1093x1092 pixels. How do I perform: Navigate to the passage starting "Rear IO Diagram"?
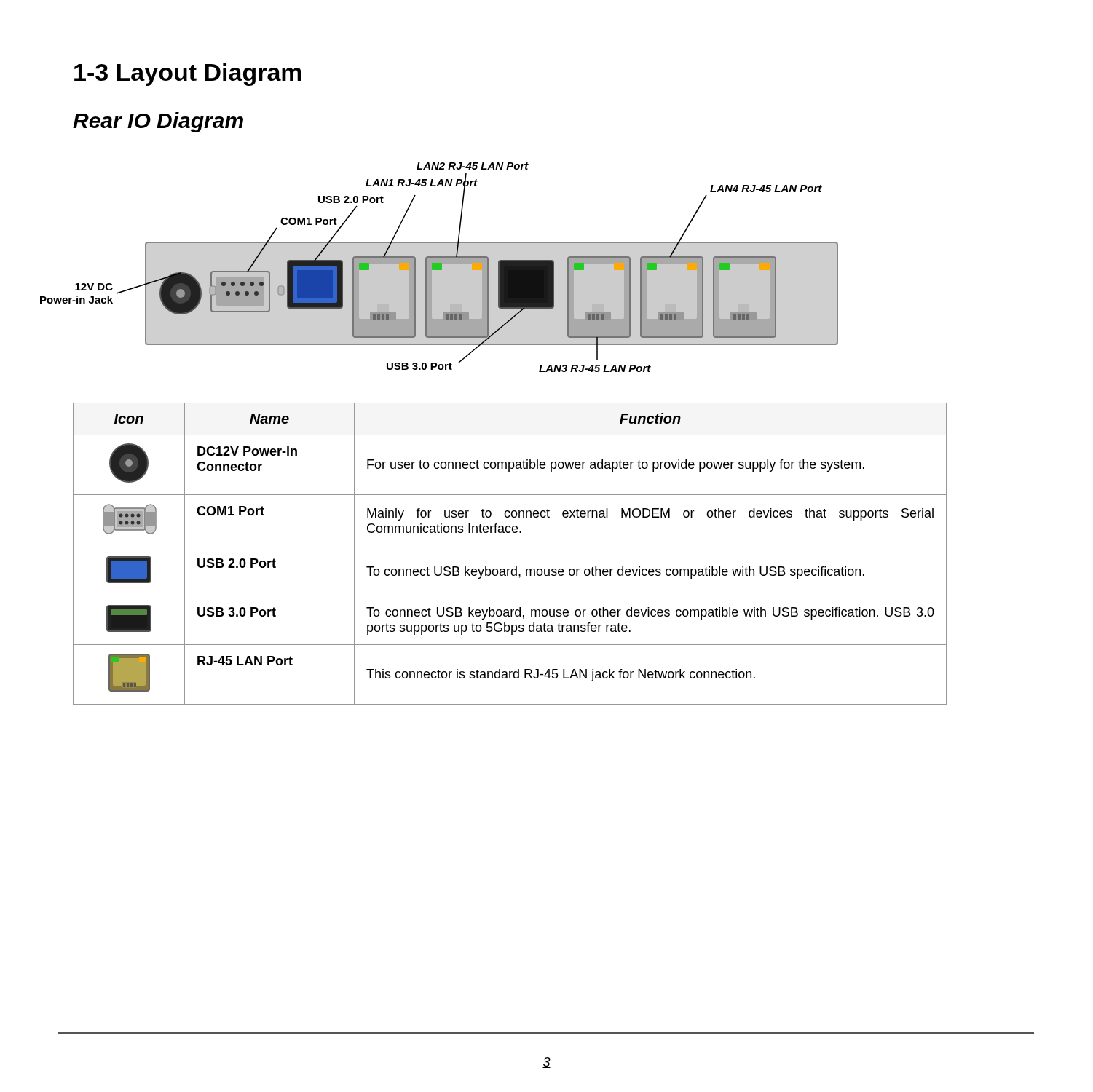point(158,122)
